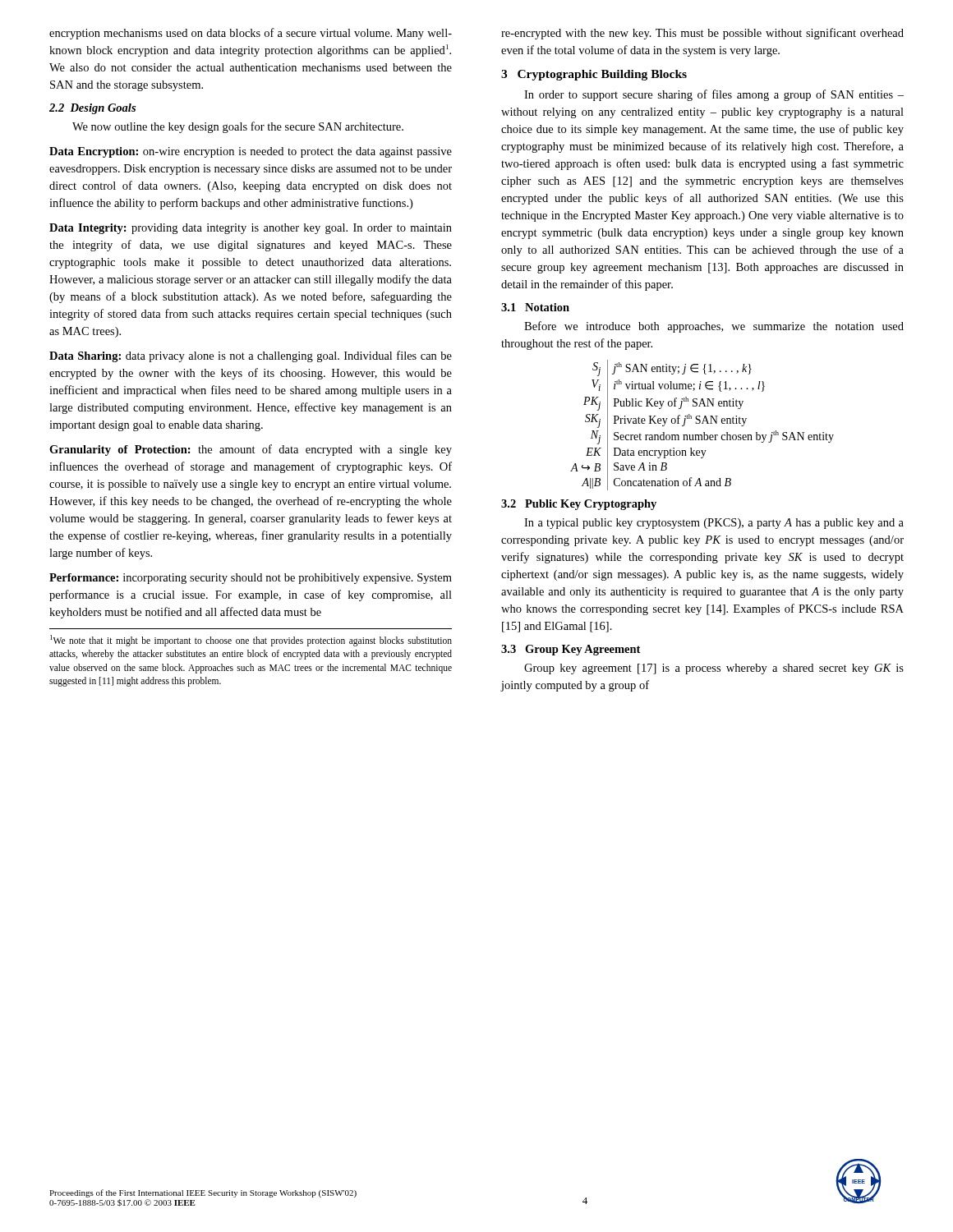Find the element starting "Before we introduce both approaches, we summarize"
Viewport: 953px width, 1232px height.
coord(702,335)
